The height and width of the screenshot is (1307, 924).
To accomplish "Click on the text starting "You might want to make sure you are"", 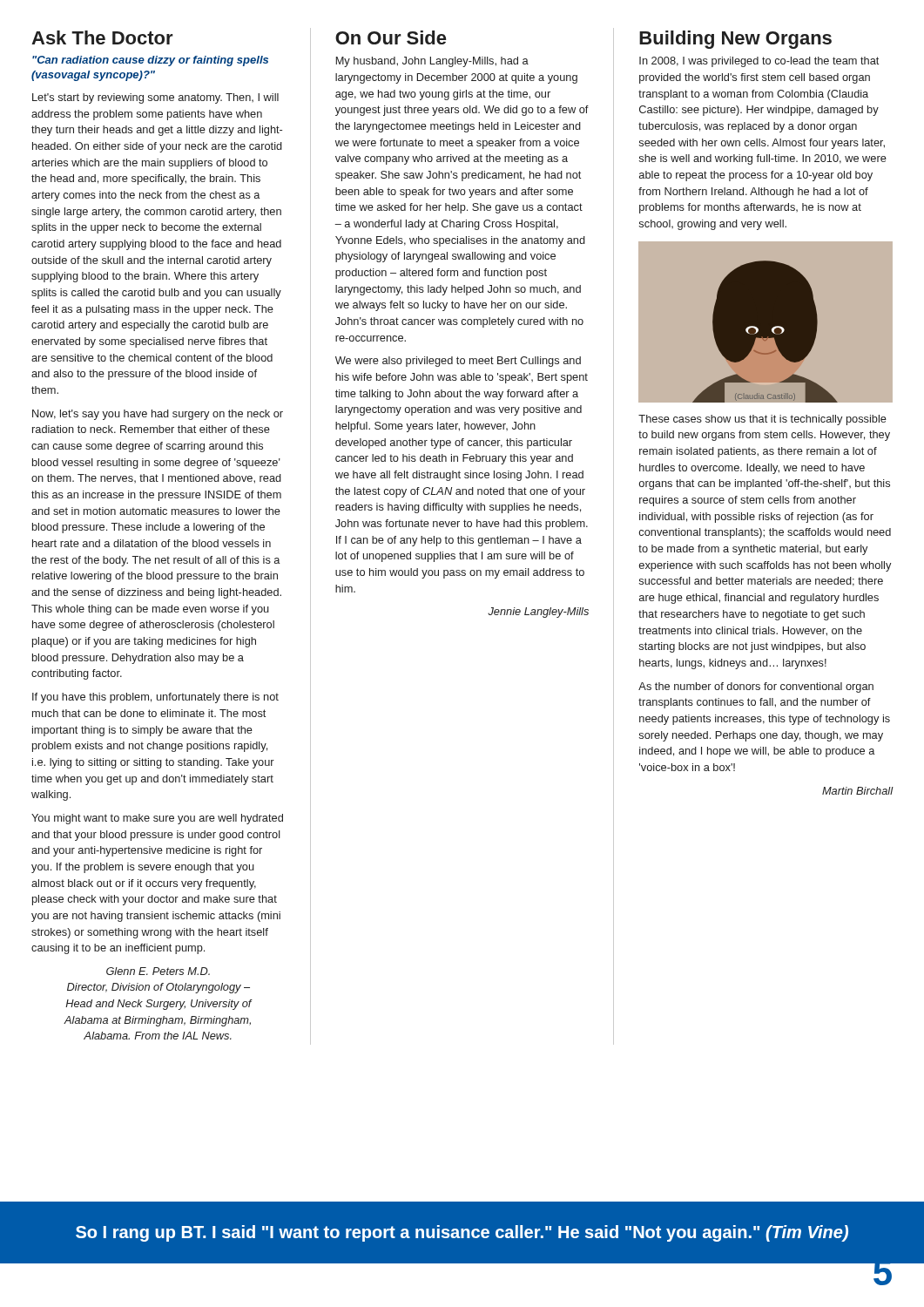I will click(157, 883).
